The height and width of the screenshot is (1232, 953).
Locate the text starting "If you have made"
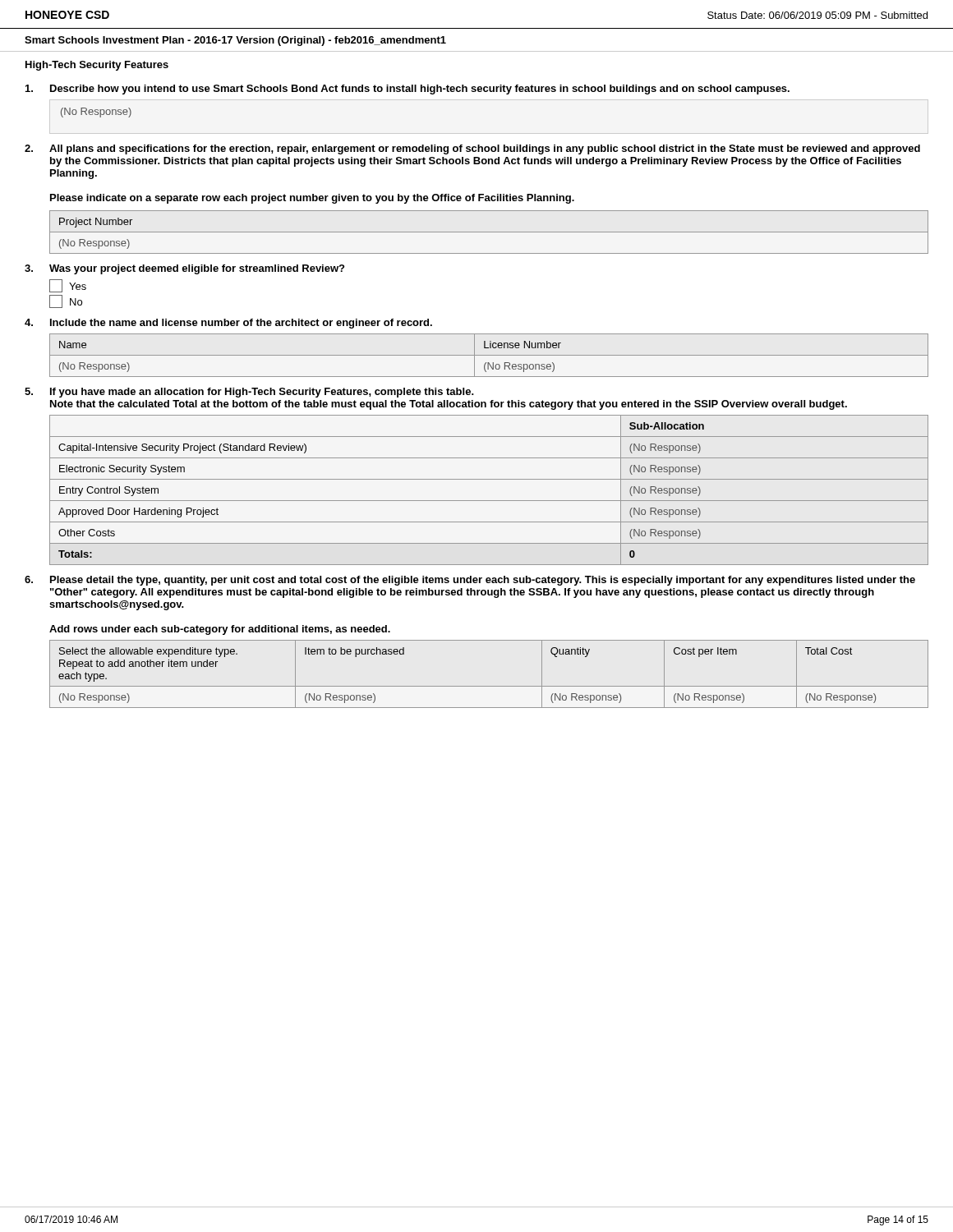448,398
